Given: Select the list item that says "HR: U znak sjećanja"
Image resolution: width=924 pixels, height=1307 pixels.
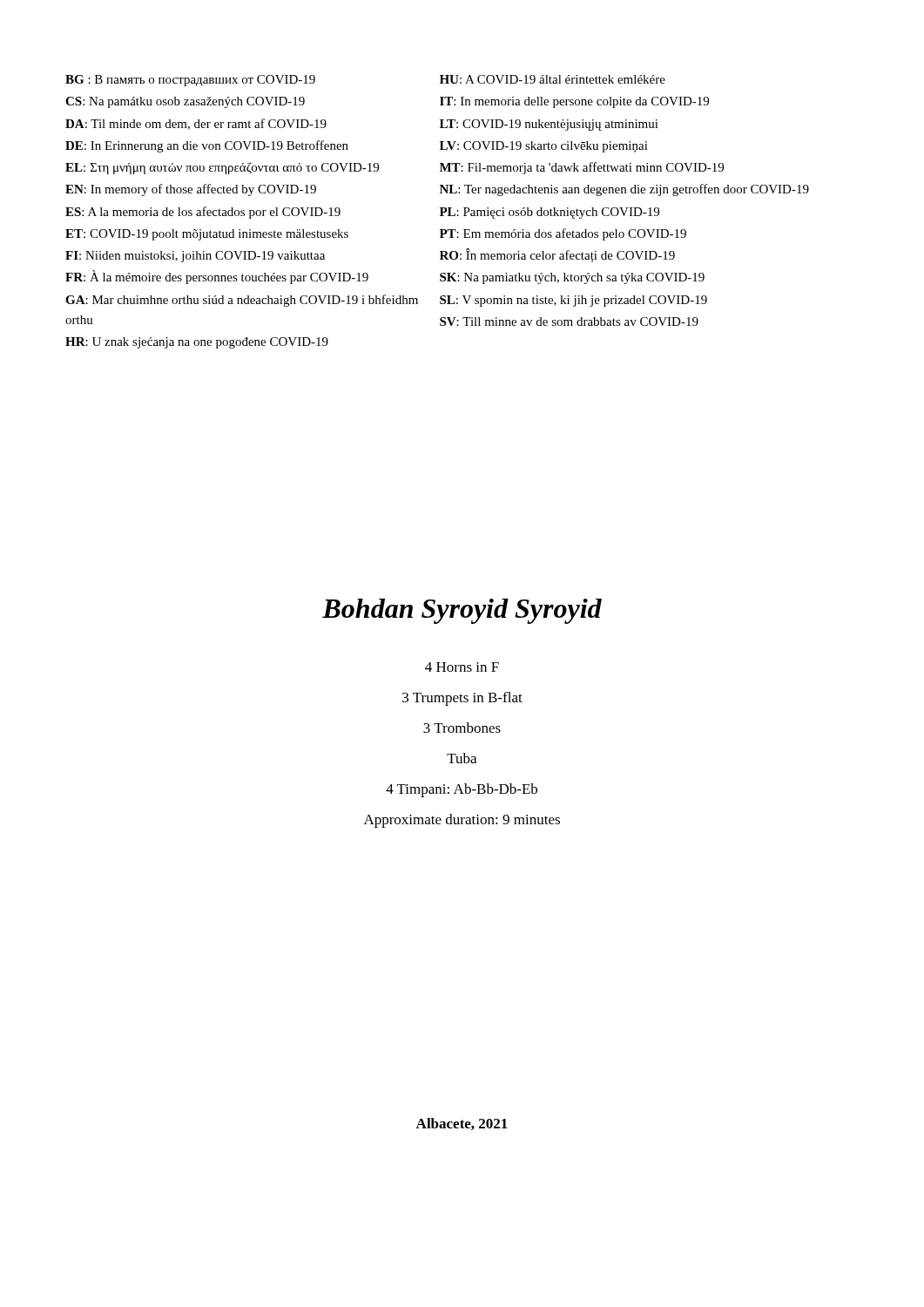Looking at the screenshot, I should (x=197, y=342).
